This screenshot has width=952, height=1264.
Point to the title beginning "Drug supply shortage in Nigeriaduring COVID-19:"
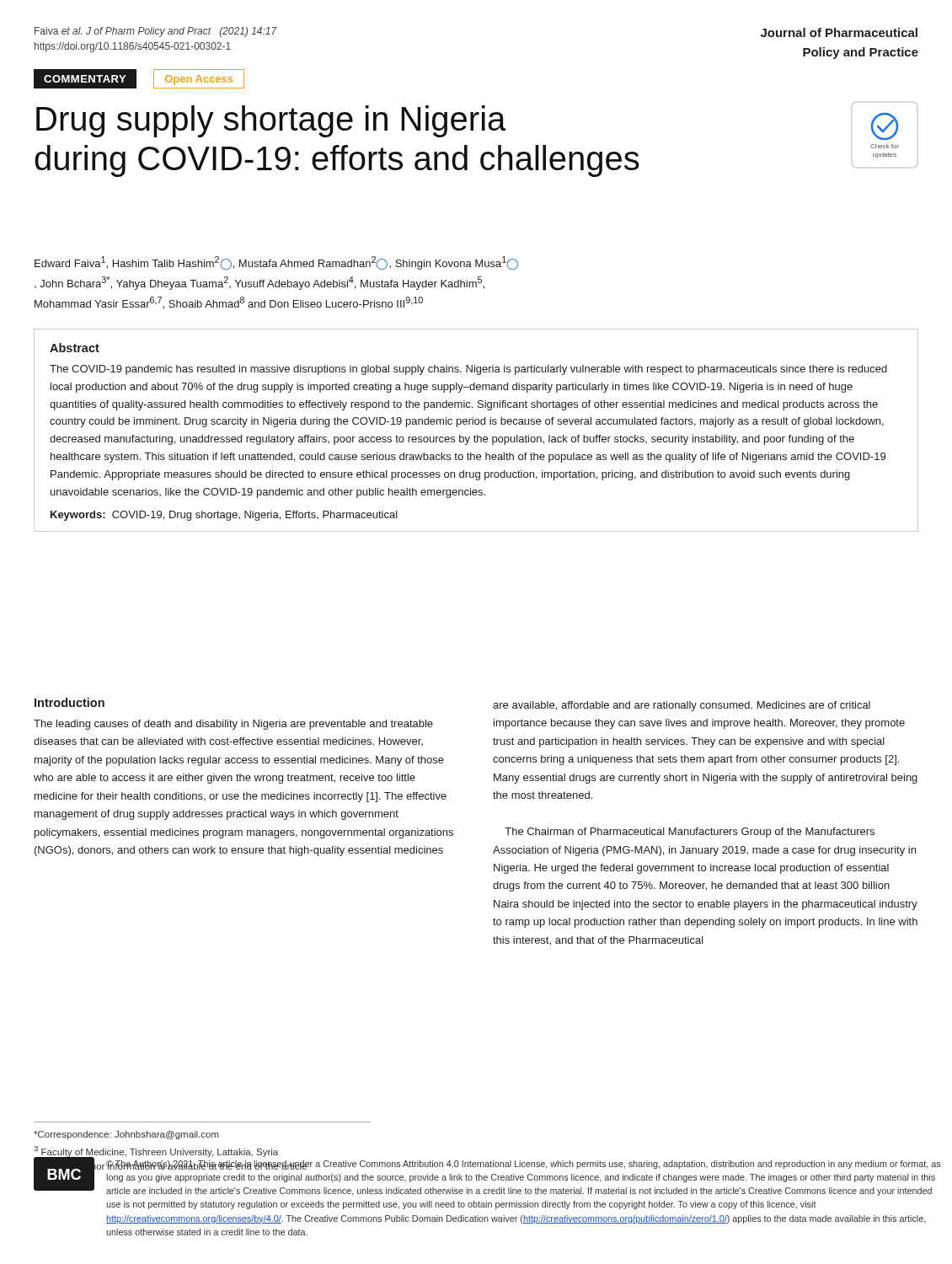(409, 139)
